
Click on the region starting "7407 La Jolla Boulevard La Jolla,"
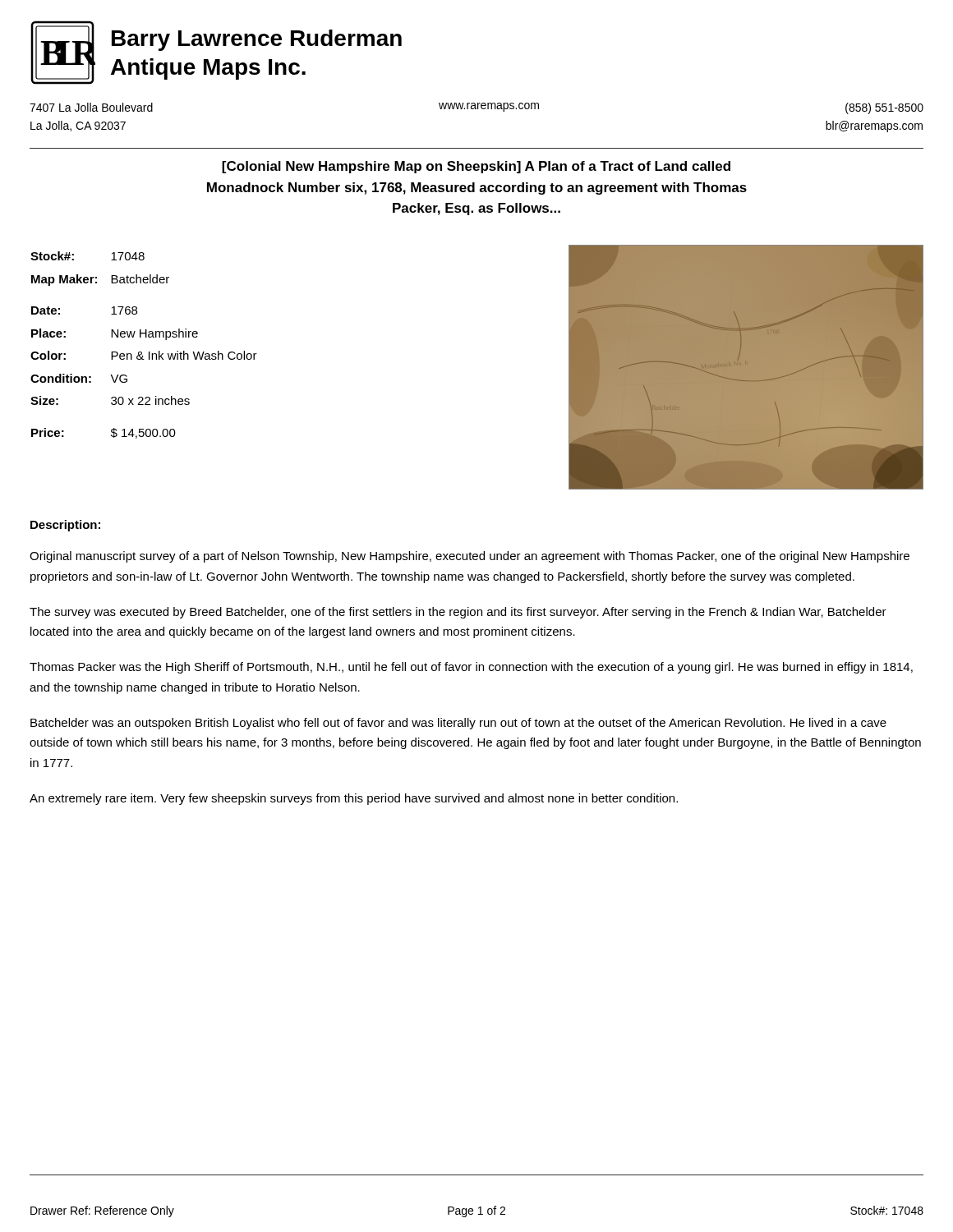coord(476,117)
